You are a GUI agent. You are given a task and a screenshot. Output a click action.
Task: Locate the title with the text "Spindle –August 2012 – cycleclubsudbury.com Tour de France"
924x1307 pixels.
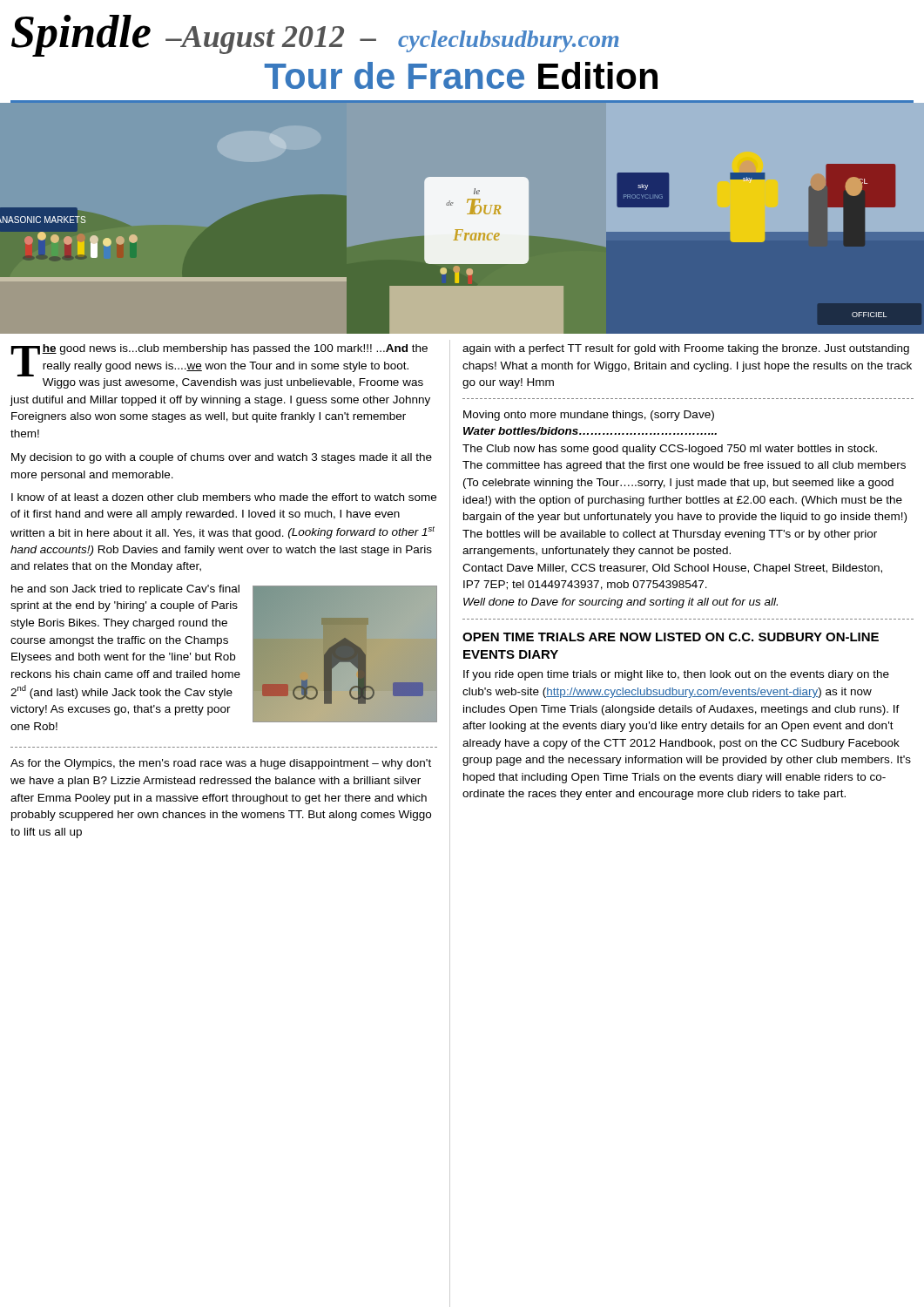[x=462, y=55]
